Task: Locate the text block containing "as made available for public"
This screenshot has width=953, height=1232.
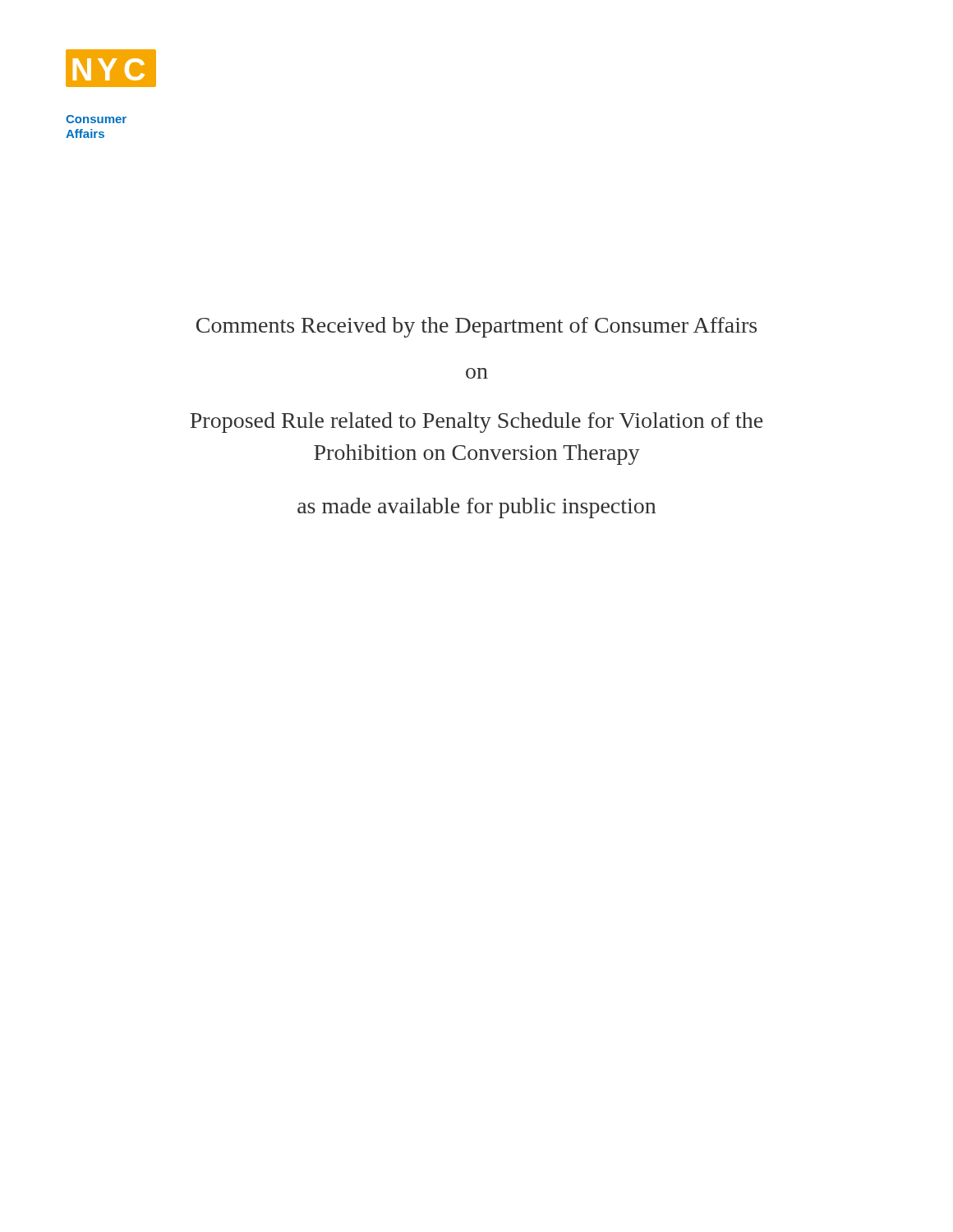Action: click(476, 506)
